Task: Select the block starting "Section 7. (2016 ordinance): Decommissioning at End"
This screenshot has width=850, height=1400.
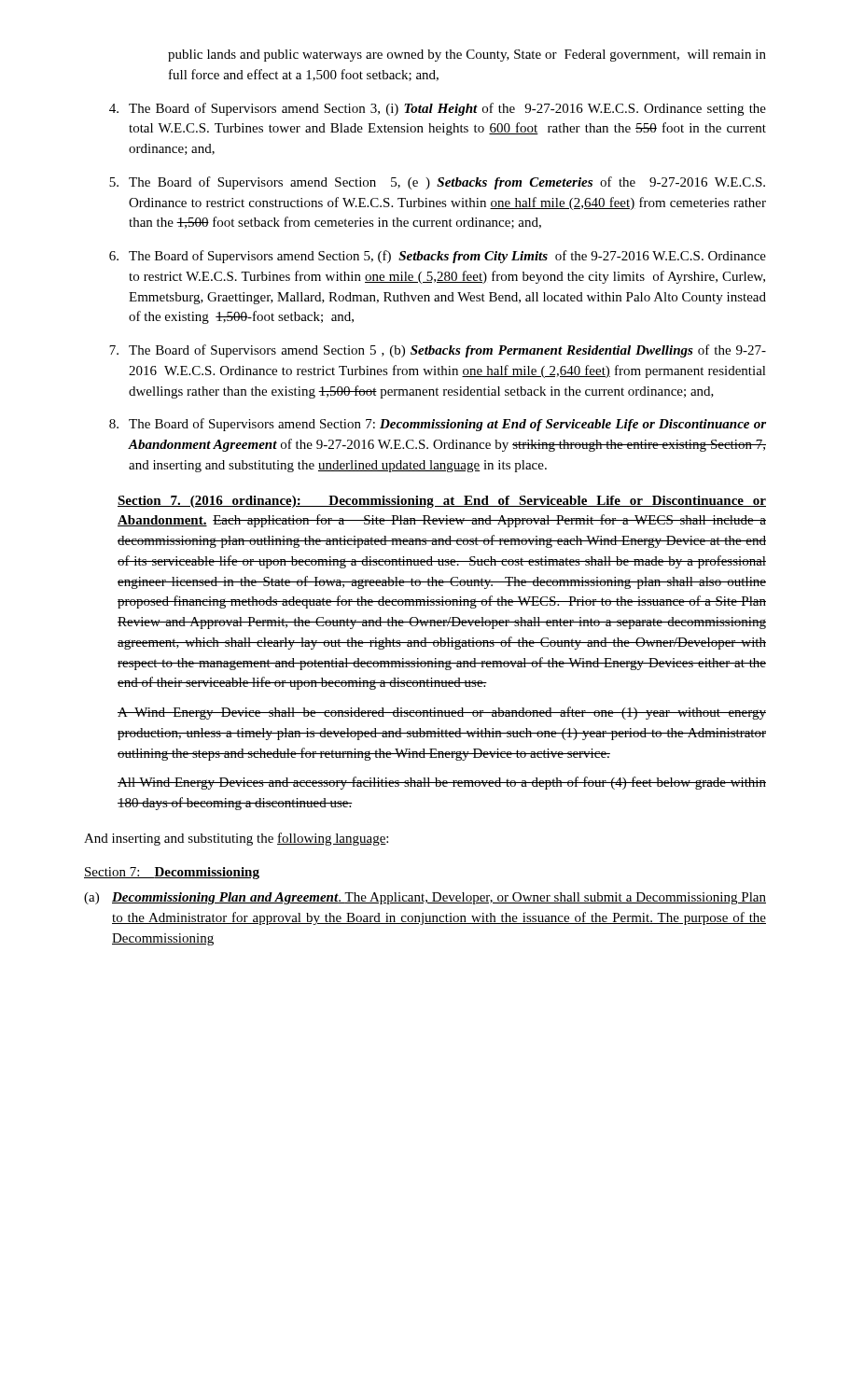Action: coord(442,652)
